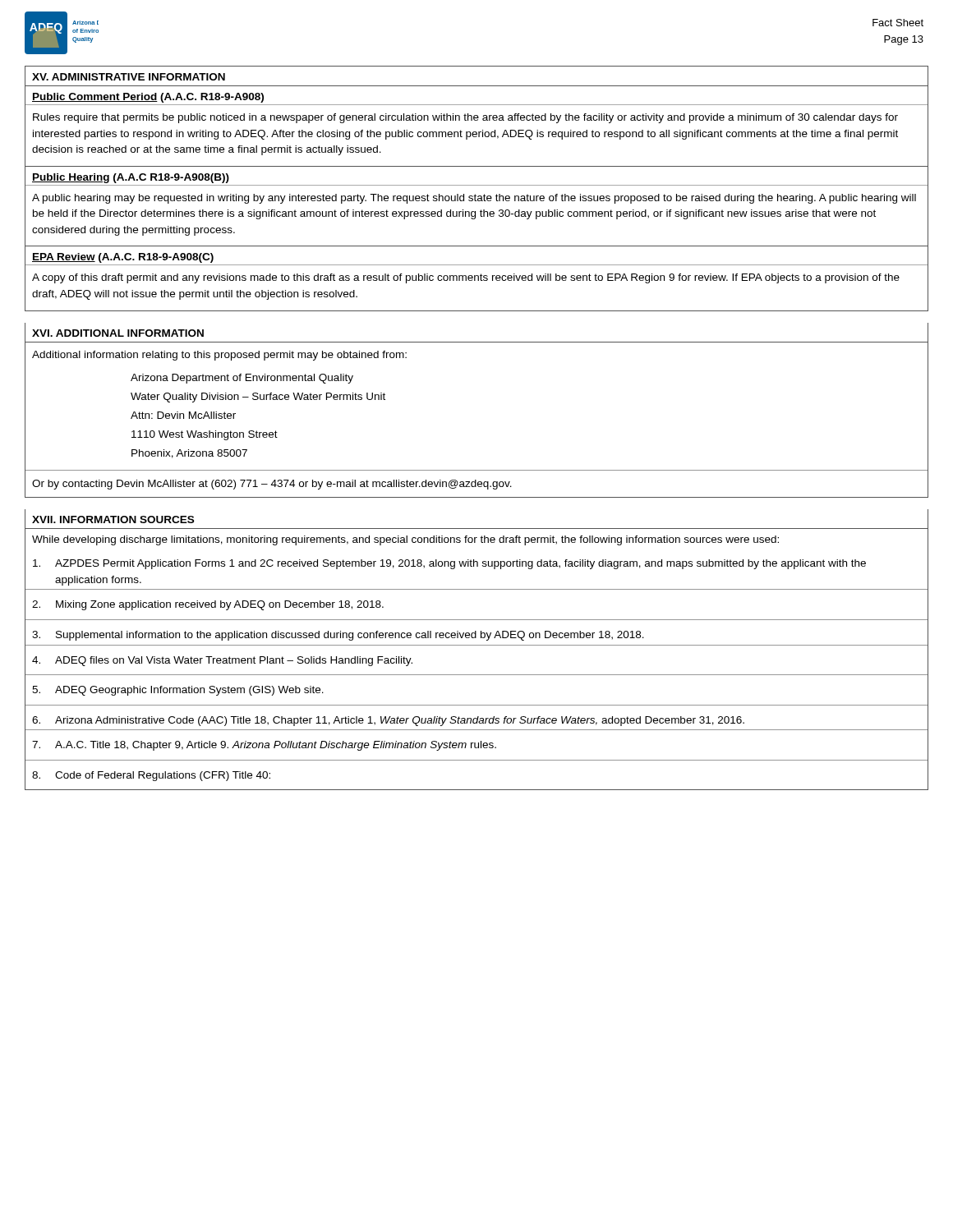The height and width of the screenshot is (1232, 953).
Task: Find the section header with the text "Public Hearing (A.A.C R18-9-A908(B))"
Action: pos(131,177)
